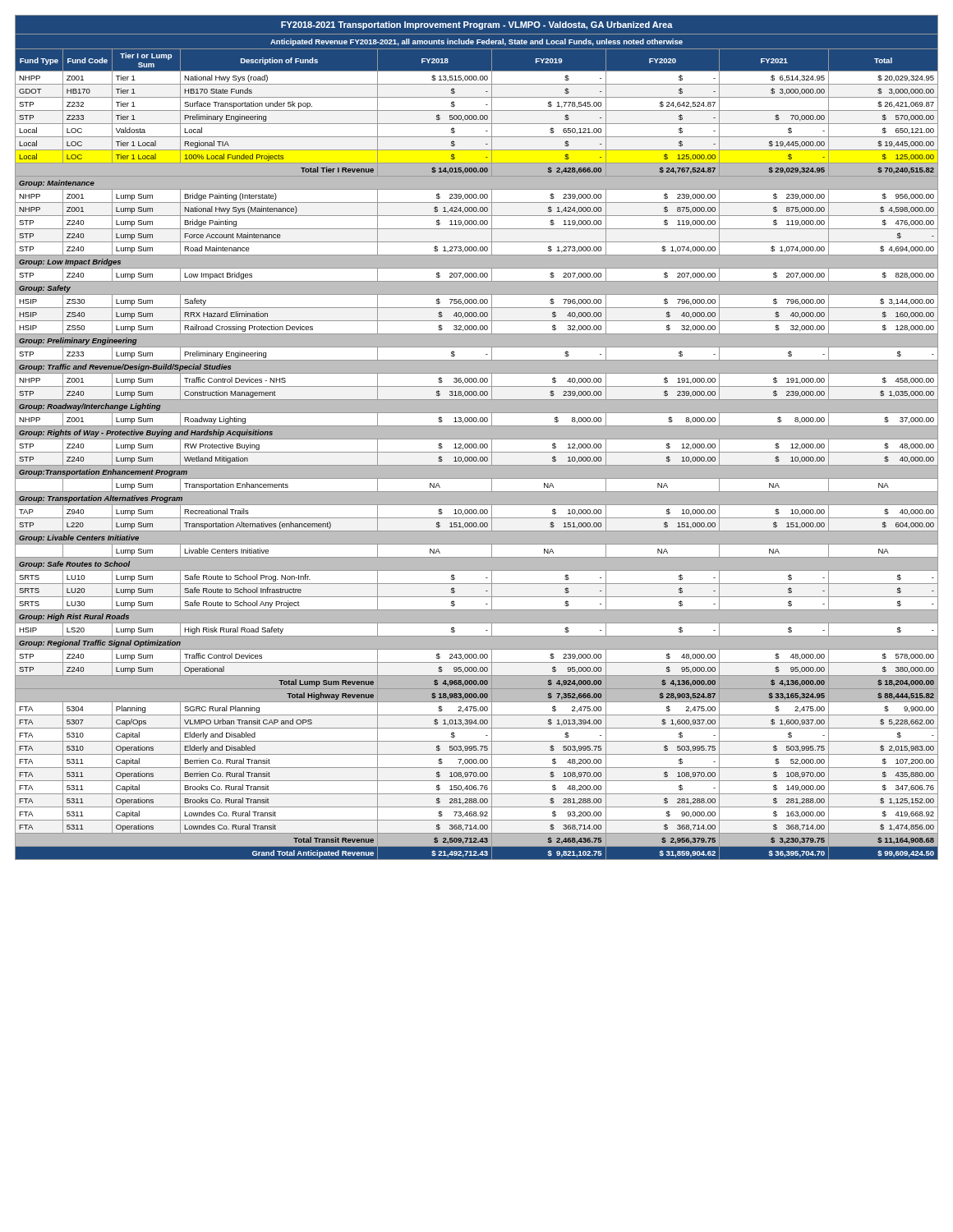Find the table that mentions "$ 3,000,000.00"
Viewport: 953px width, 1232px height.
(476, 437)
